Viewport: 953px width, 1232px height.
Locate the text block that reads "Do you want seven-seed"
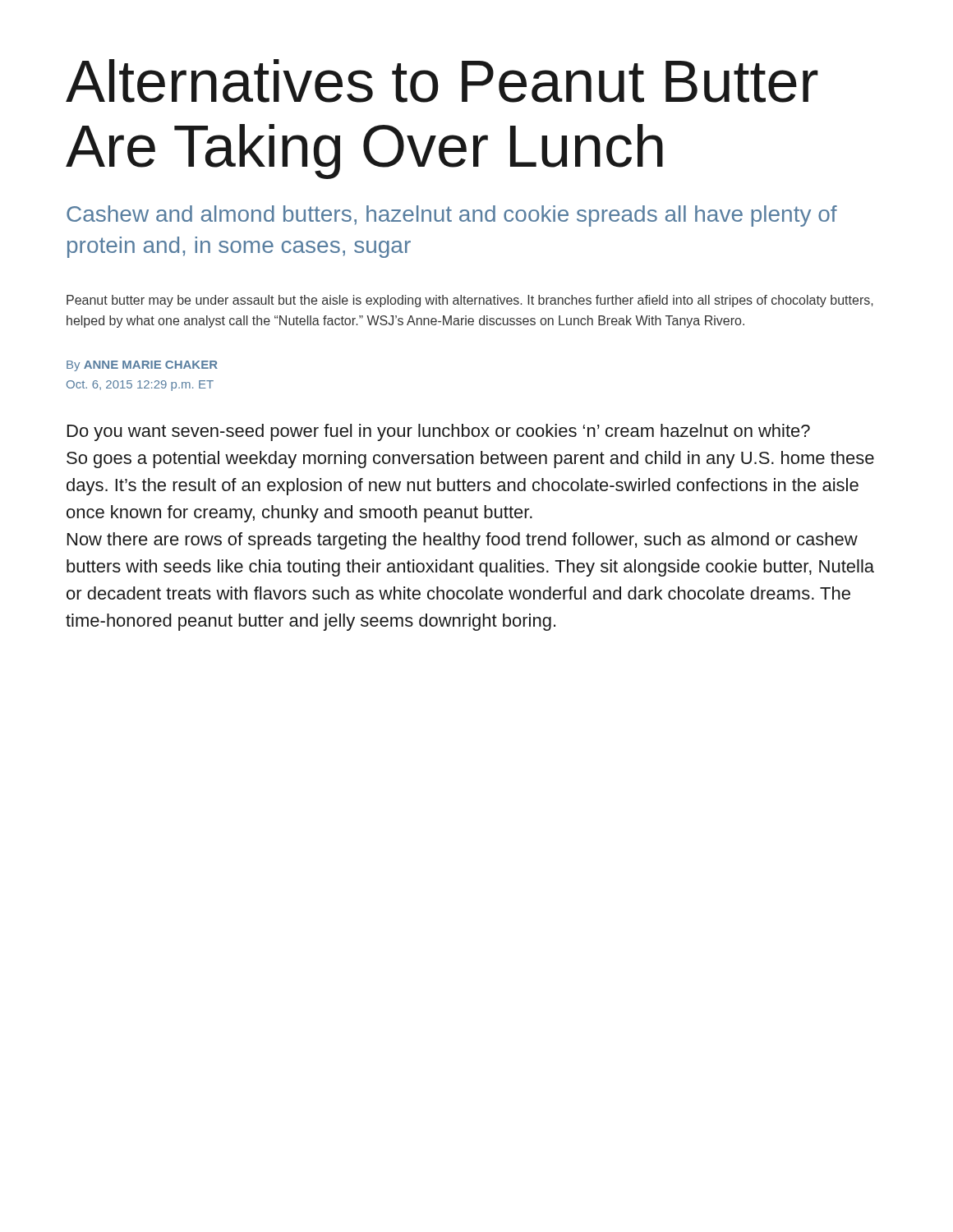(x=470, y=525)
